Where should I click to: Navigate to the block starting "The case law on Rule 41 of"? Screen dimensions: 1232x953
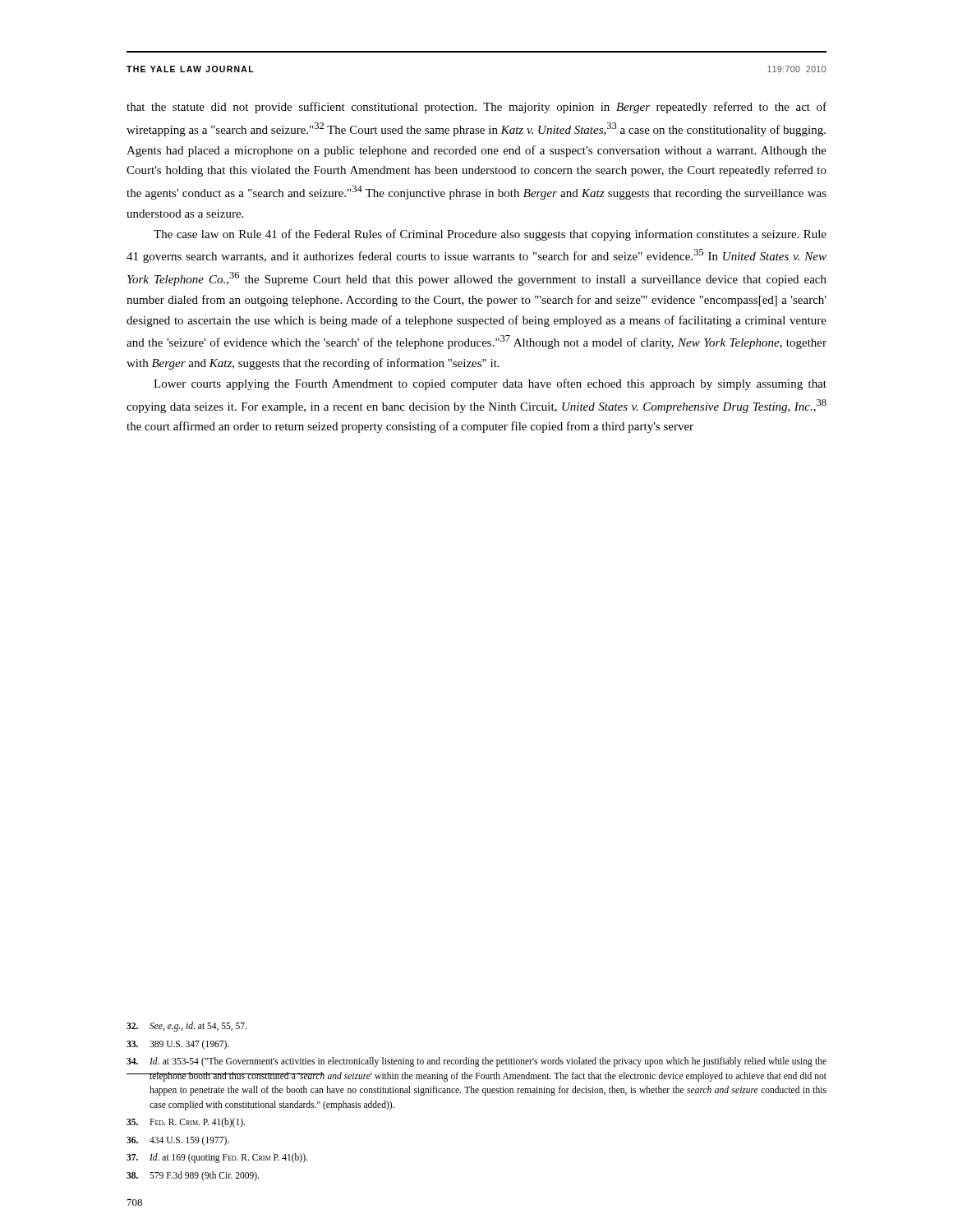pos(476,299)
